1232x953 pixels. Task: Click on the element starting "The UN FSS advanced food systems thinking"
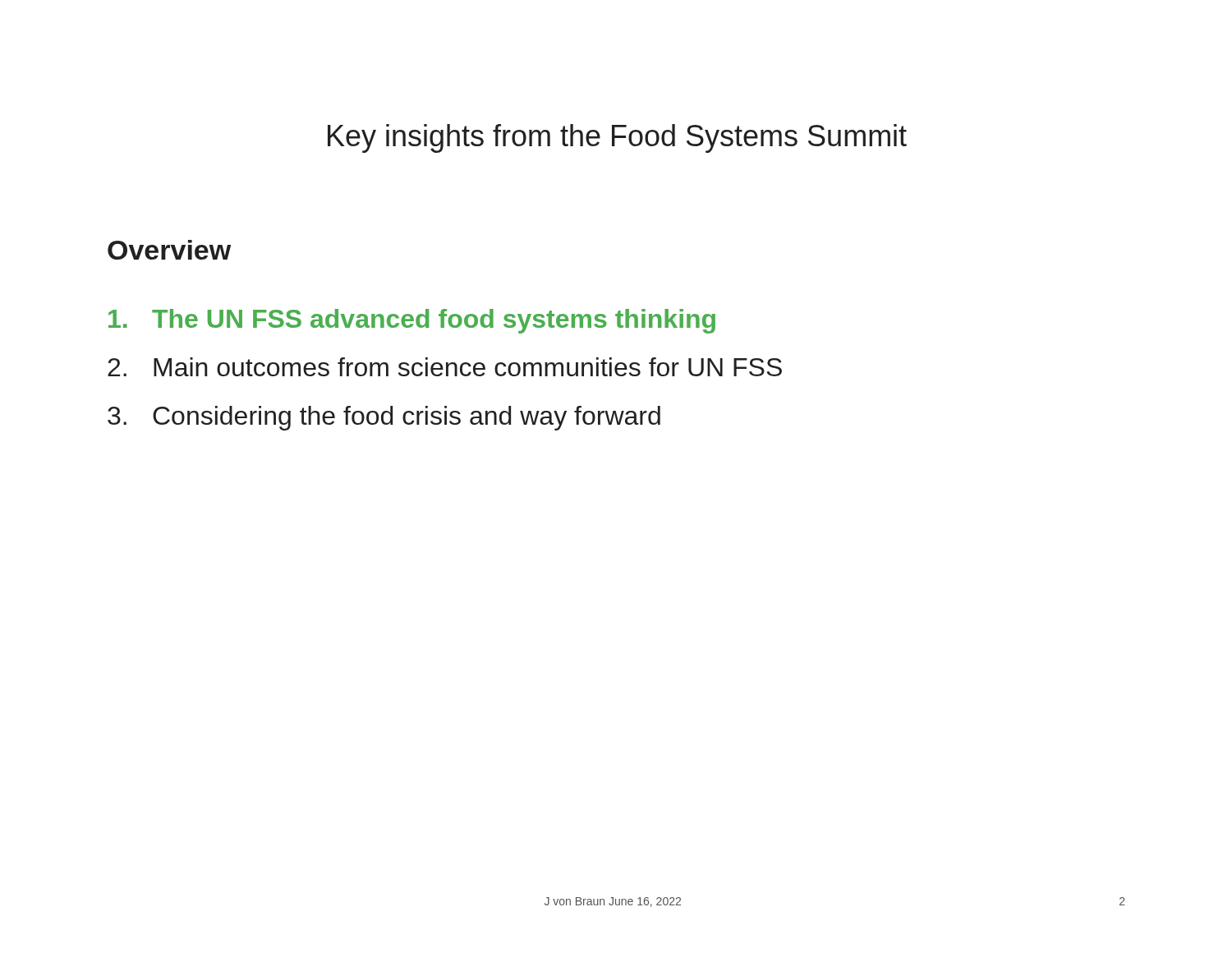click(x=412, y=319)
